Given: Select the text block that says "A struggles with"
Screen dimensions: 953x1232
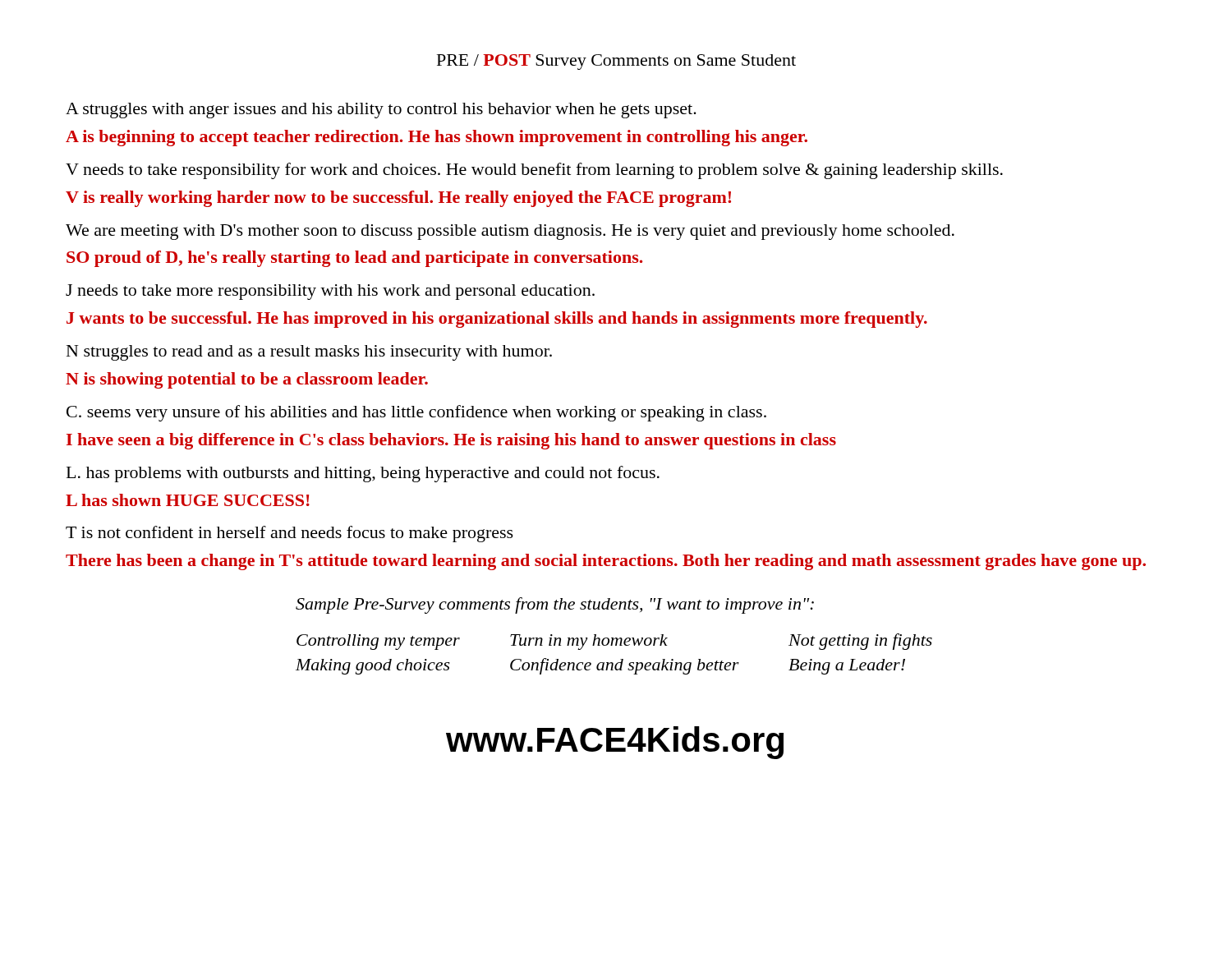Looking at the screenshot, I should pos(381,108).
